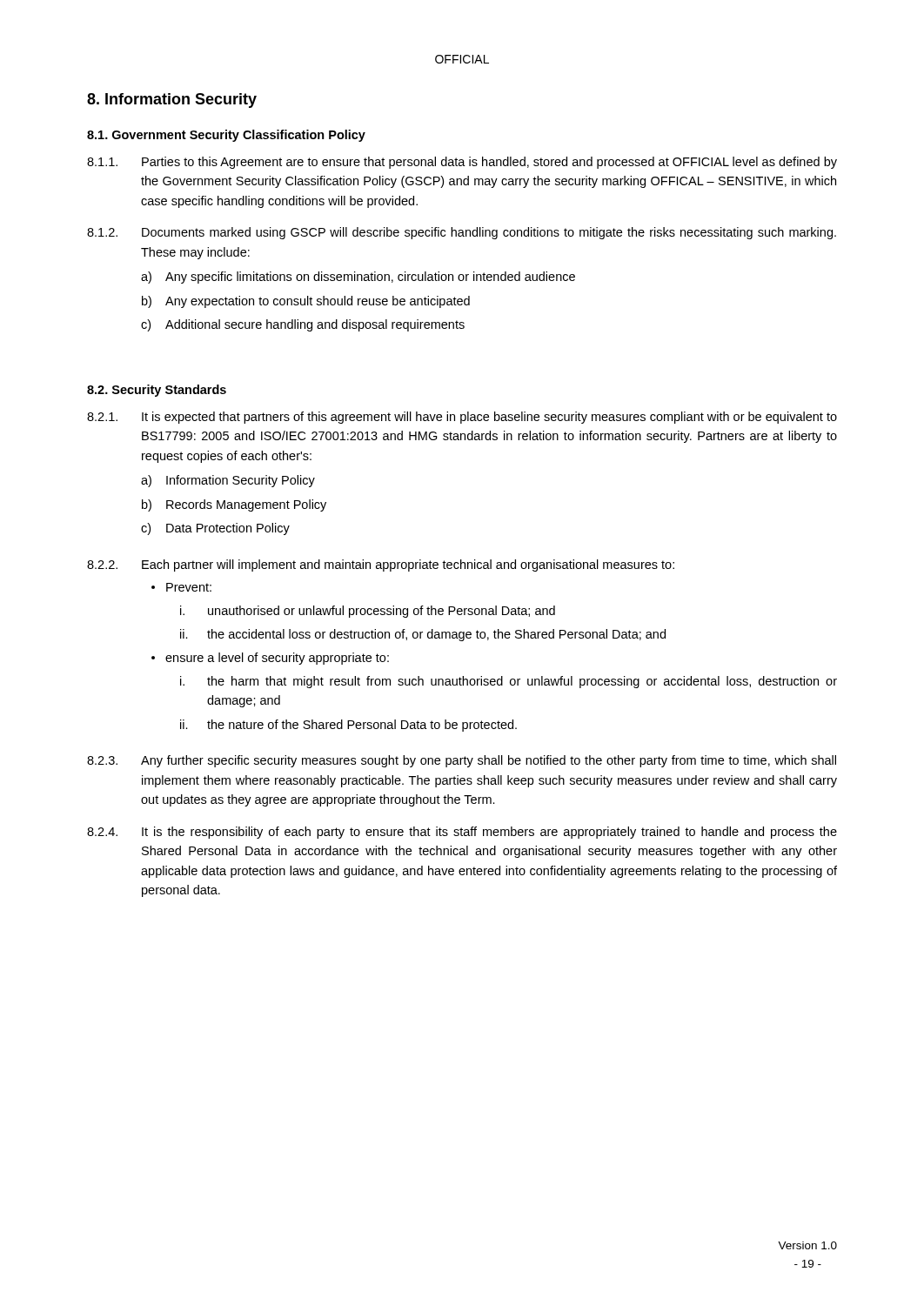The image size is (924, 1305).
Task: Locate the text "c)Additional secure handling and disposal requirements"
Action: [x=303, y=325]
